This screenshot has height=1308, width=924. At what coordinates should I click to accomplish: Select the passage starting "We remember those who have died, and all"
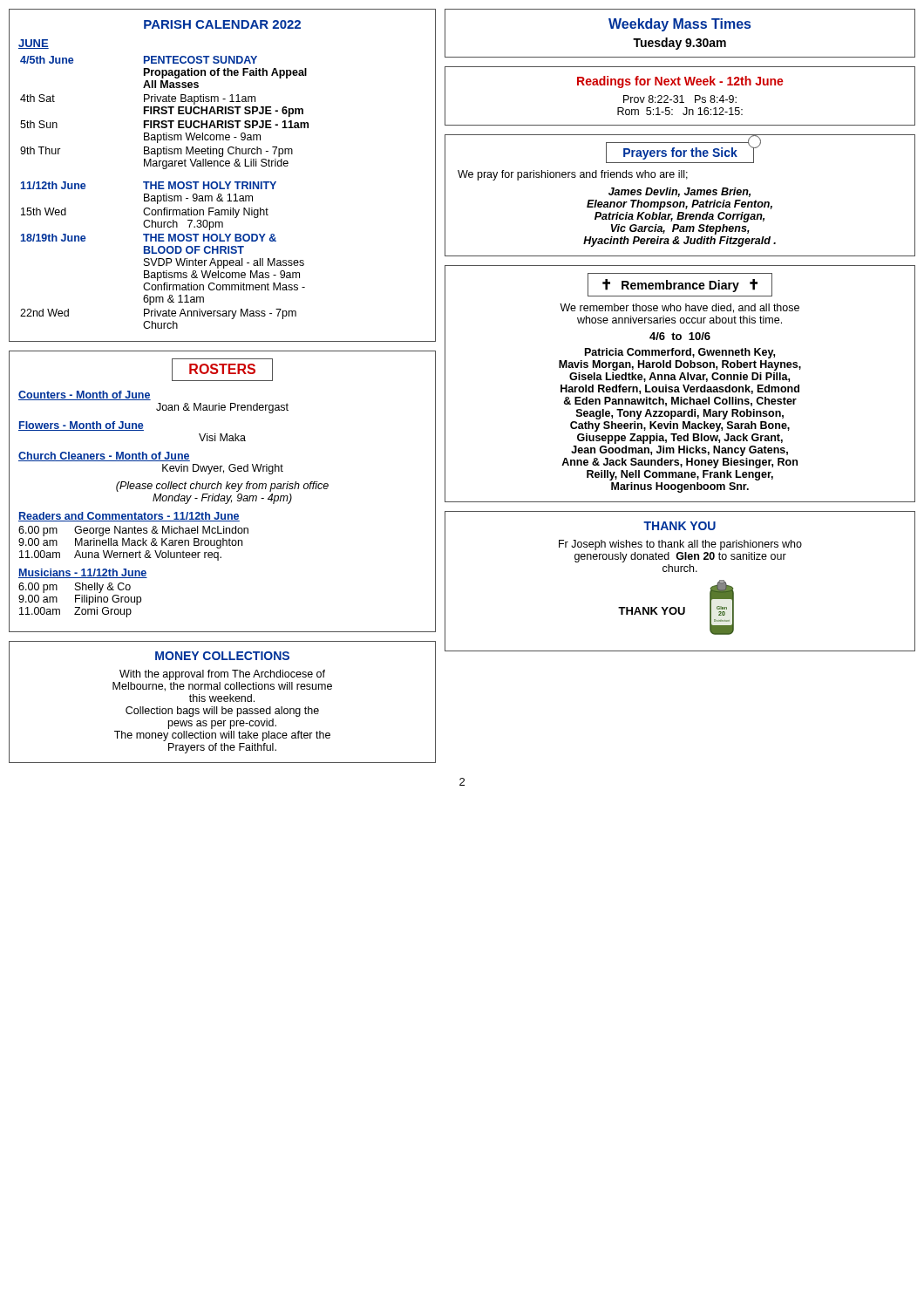click(x=680, y=314)
